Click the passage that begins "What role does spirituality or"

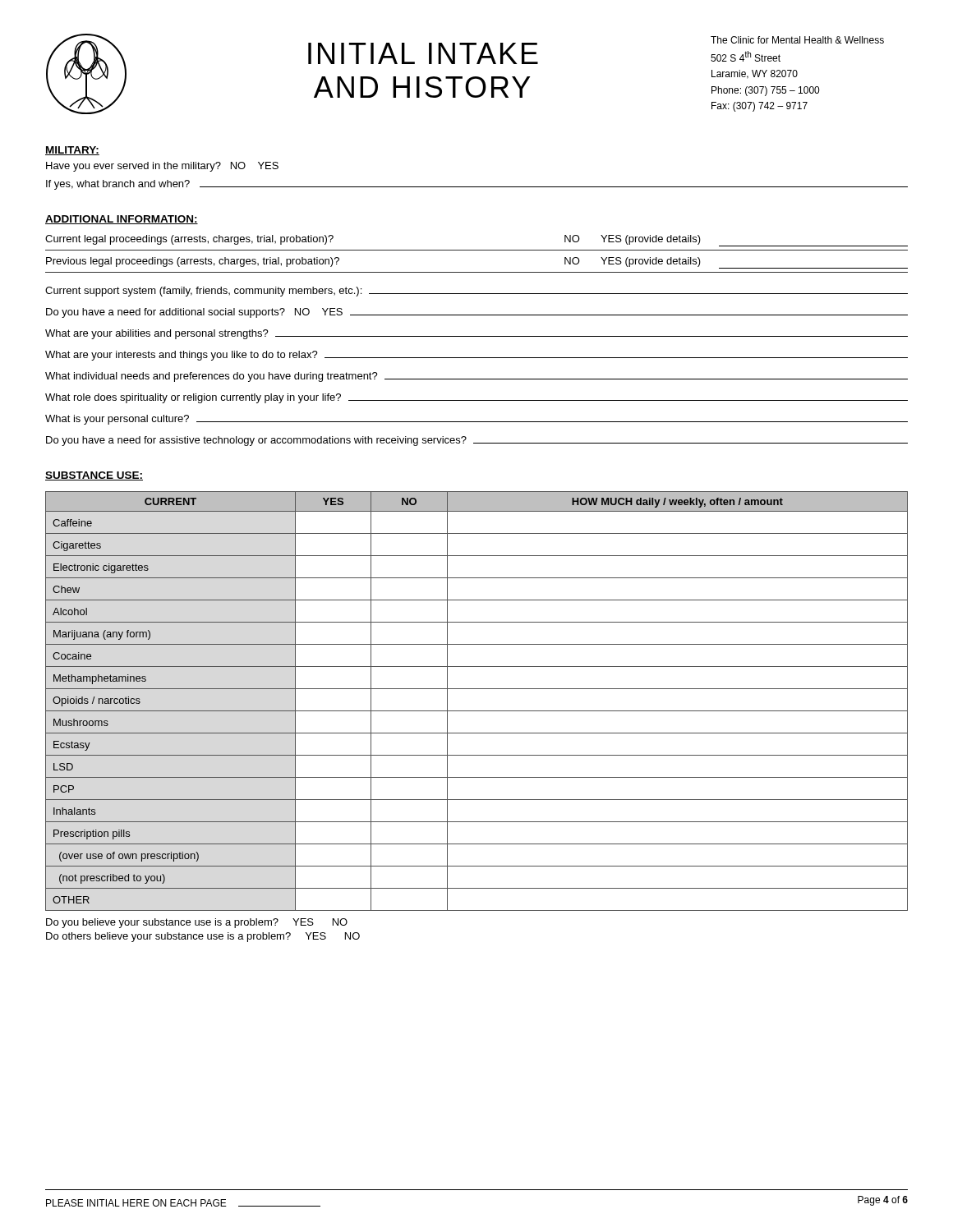click(476, 395)
